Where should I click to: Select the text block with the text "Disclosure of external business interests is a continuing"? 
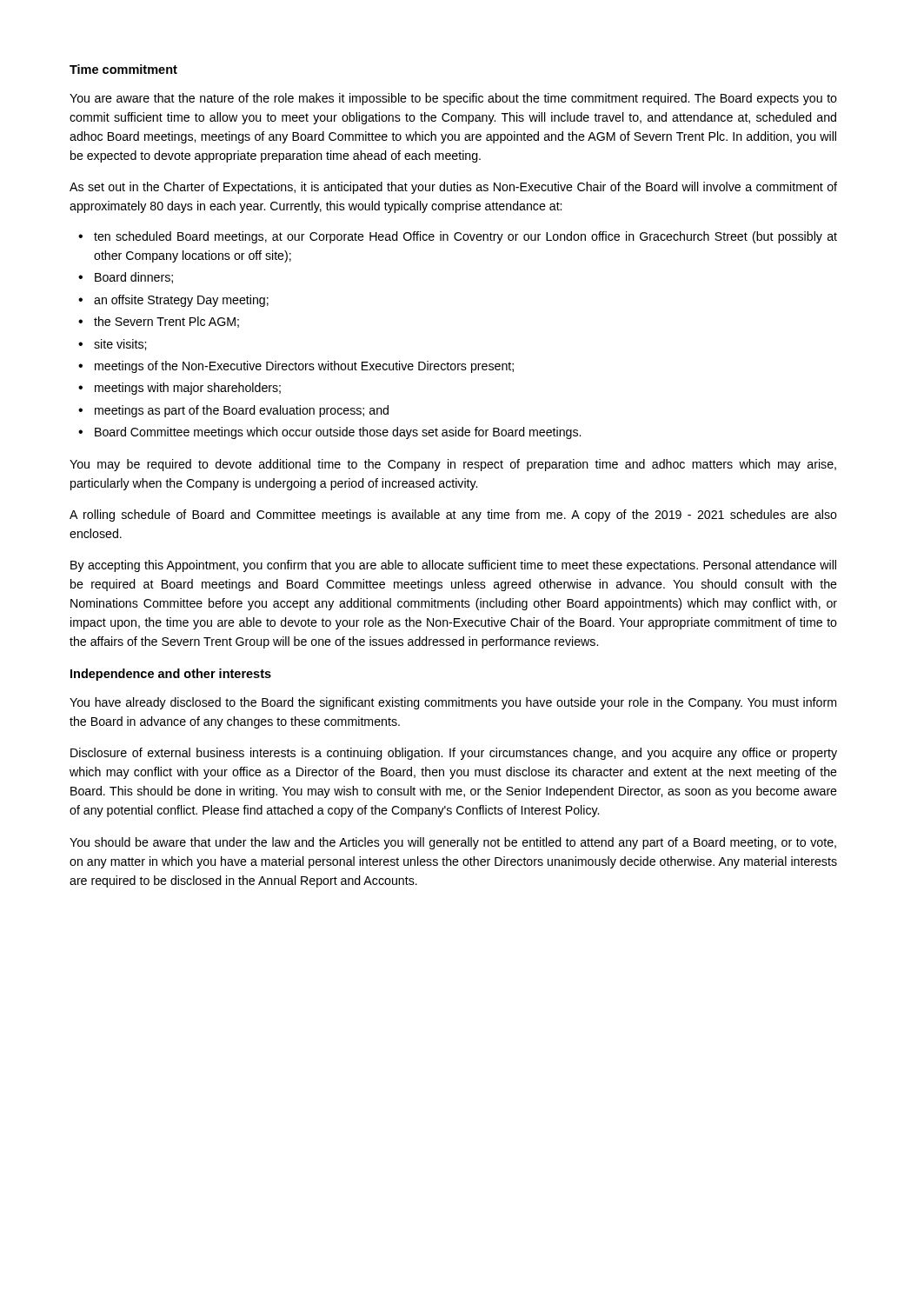coord(453,782)
